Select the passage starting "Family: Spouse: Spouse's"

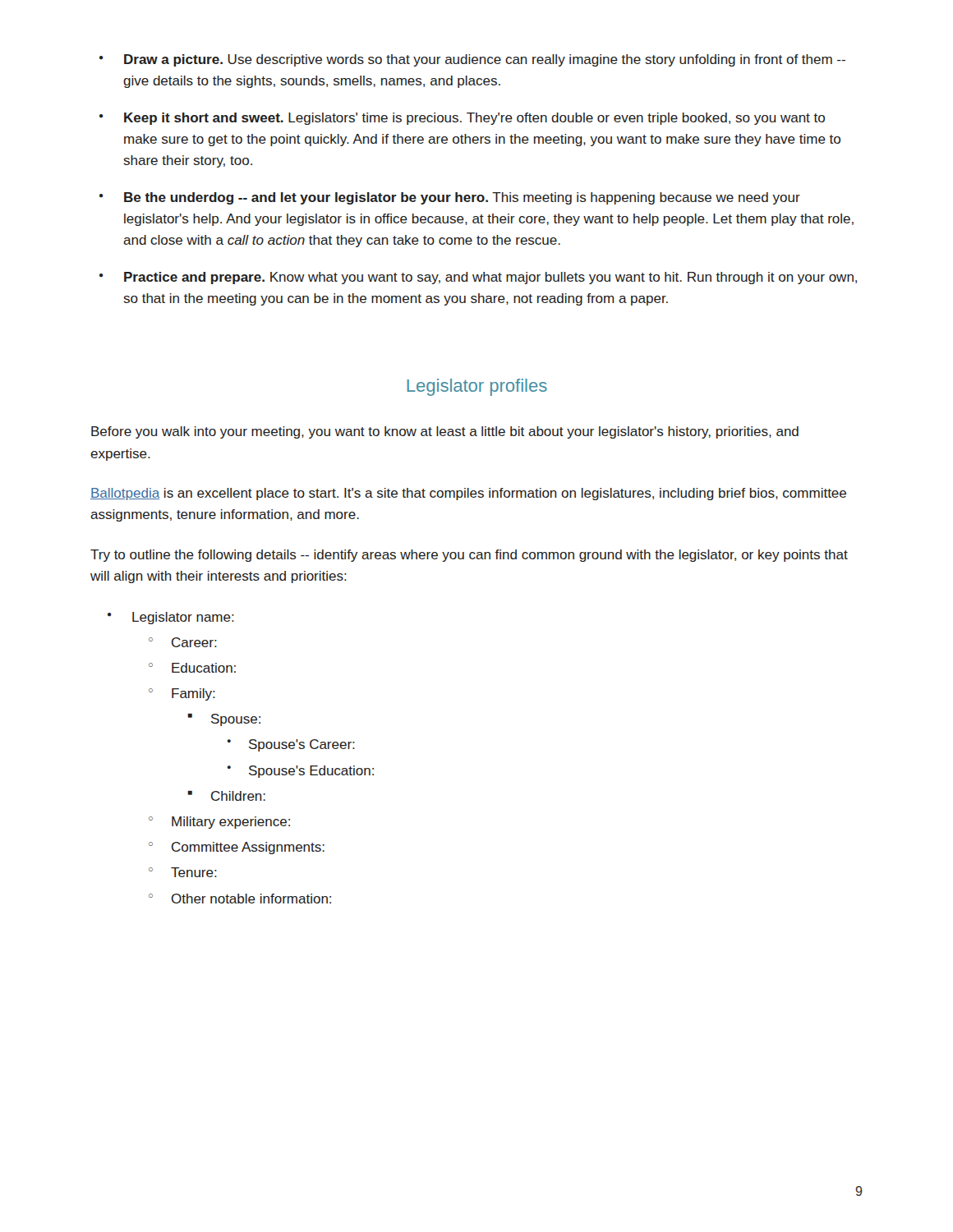click(x=193, y=694)
